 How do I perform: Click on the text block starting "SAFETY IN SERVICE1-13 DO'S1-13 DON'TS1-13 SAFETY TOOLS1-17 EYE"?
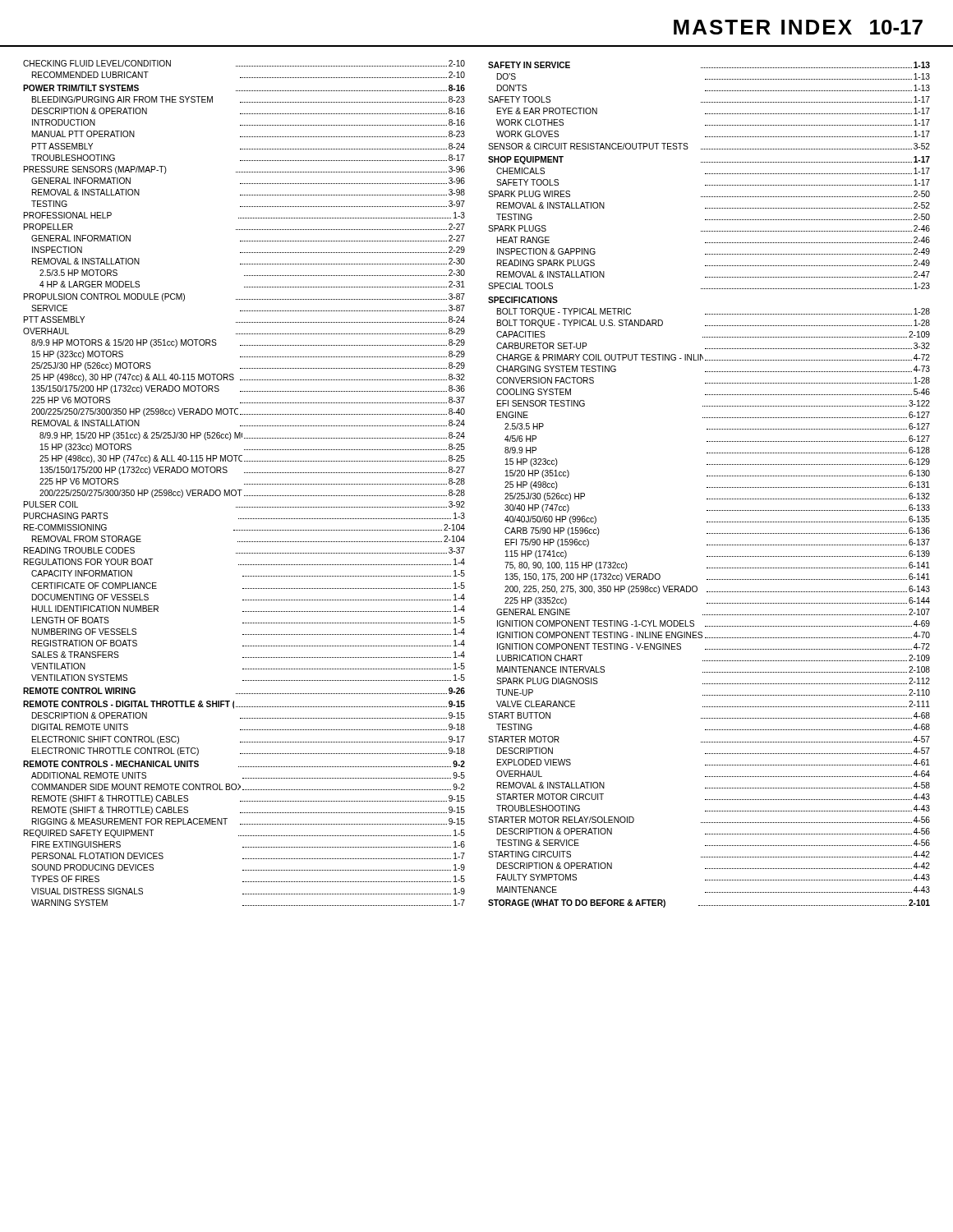(x=709, y=484)
